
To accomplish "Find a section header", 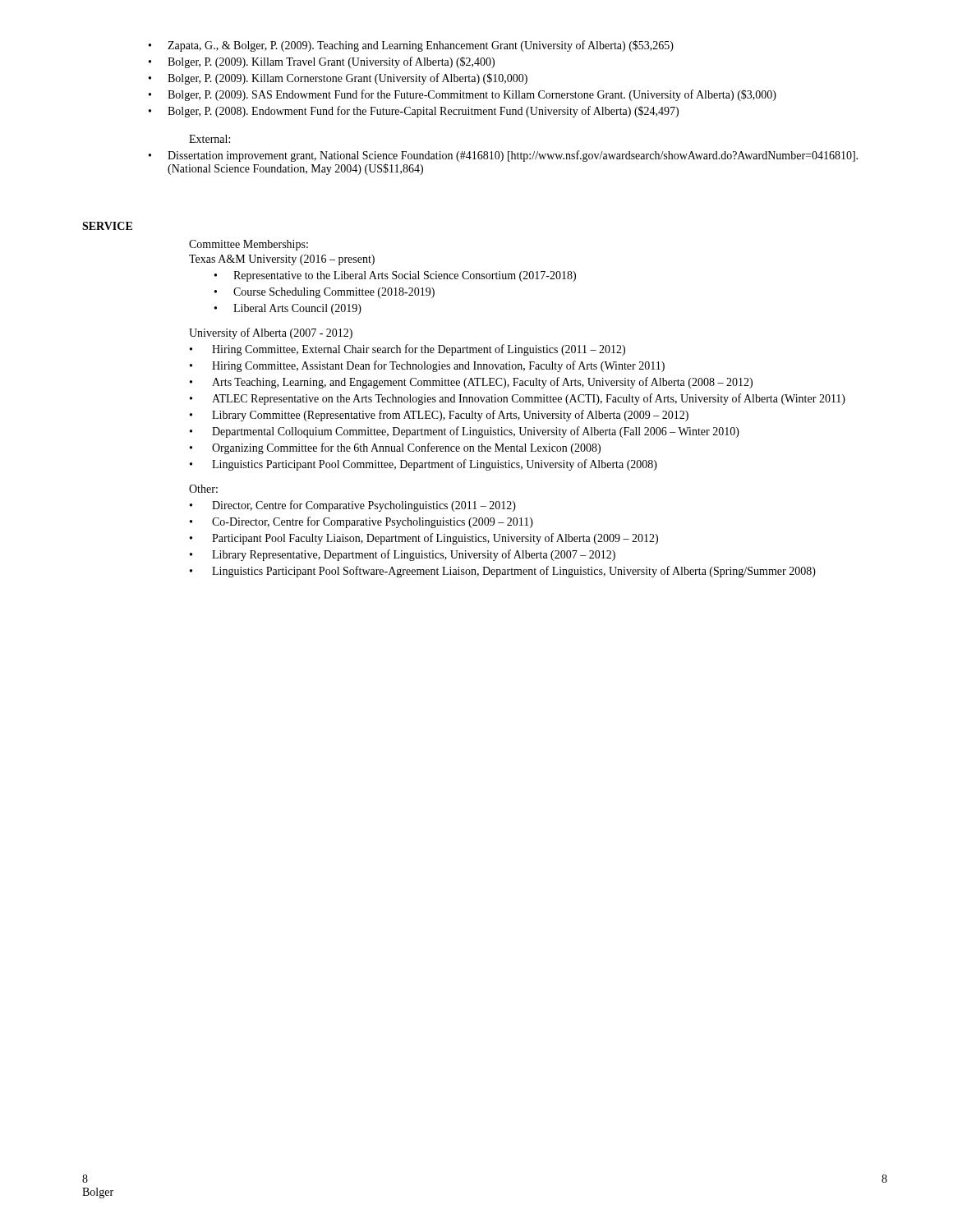I will [x=107, y=226].
